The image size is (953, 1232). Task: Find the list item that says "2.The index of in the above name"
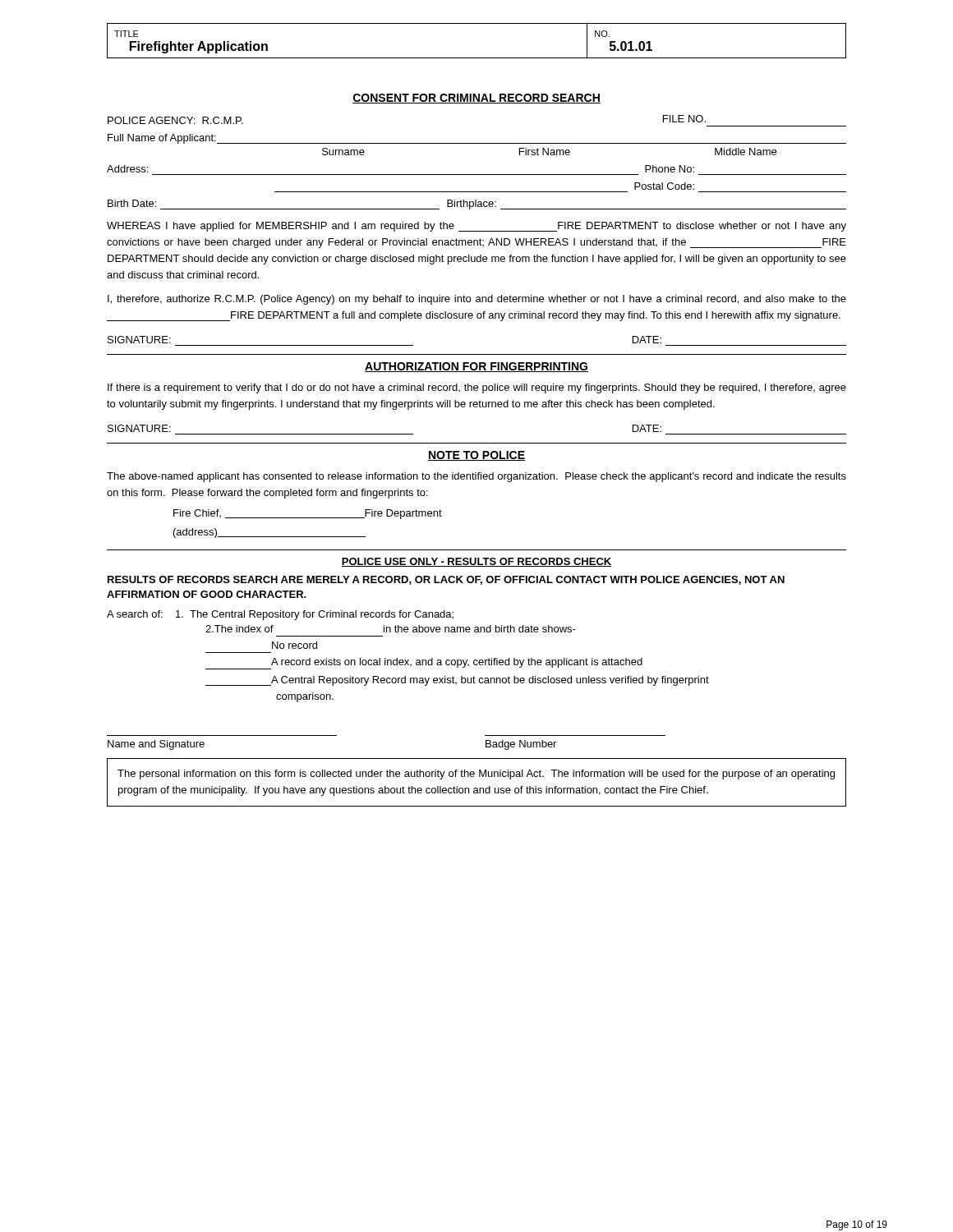(391, 630)
